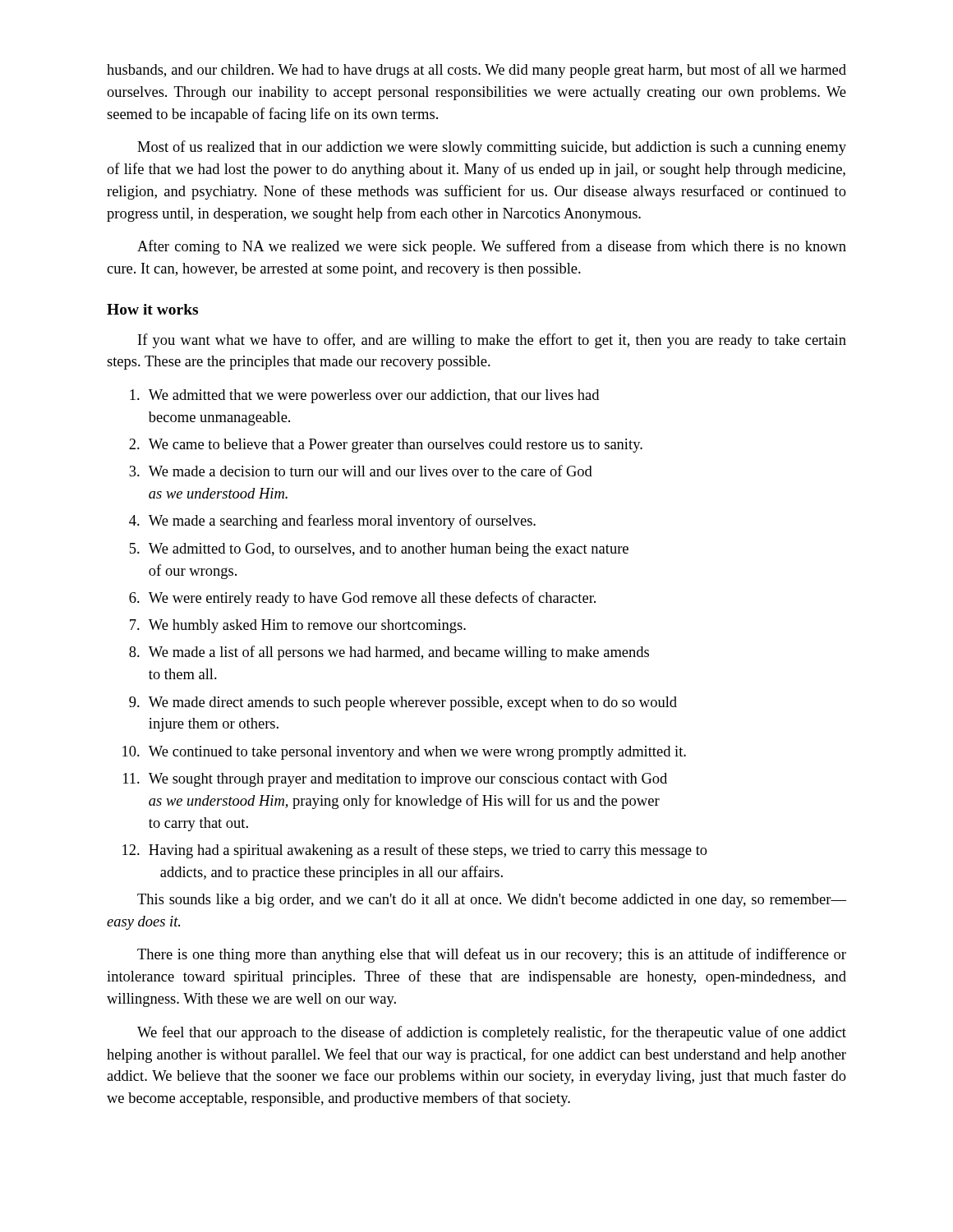Locate the section header containing "How it works"

coord(153,309)
